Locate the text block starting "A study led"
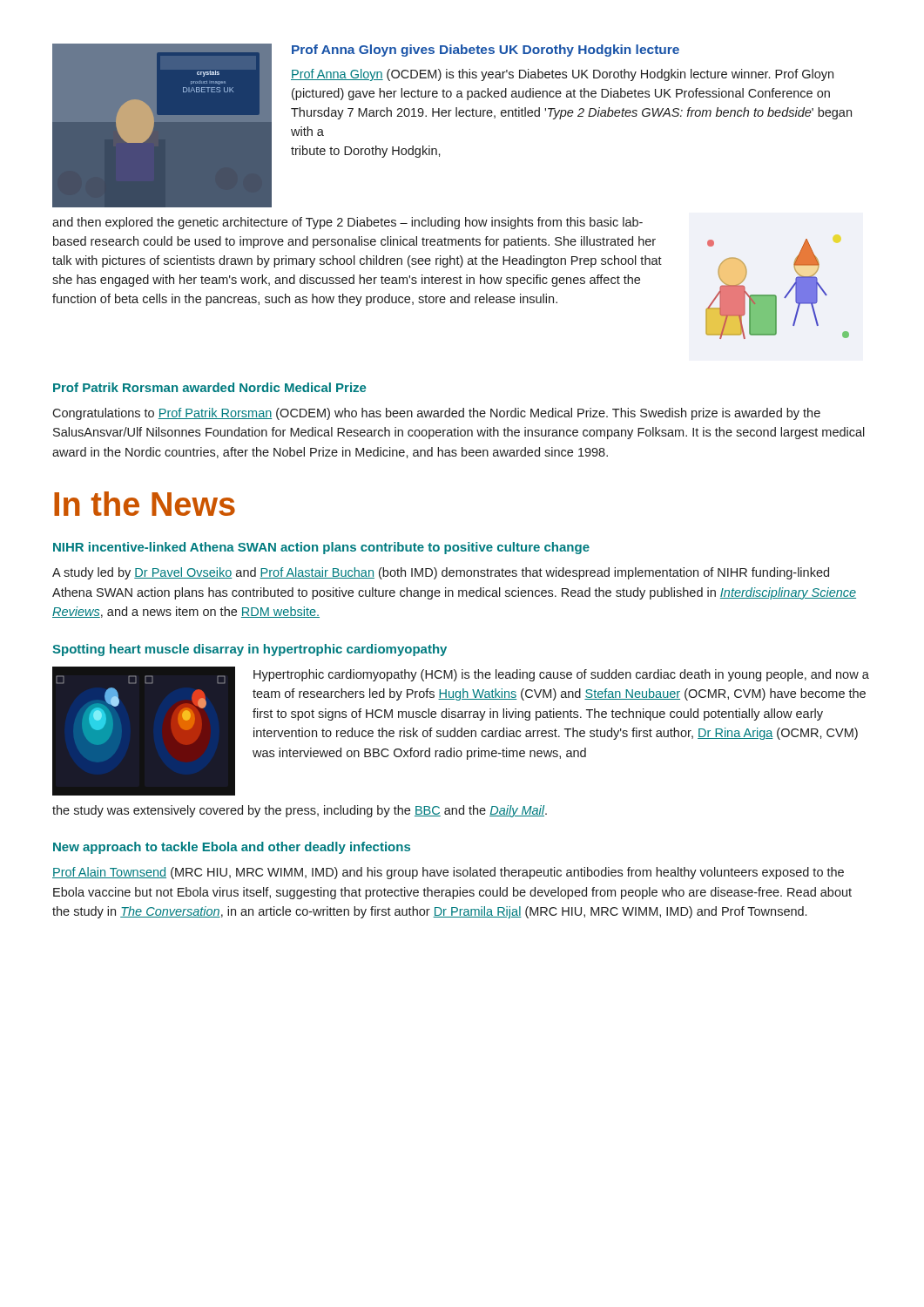The height and width of the screenshot is (1307, 924). [x=454, y=592]
